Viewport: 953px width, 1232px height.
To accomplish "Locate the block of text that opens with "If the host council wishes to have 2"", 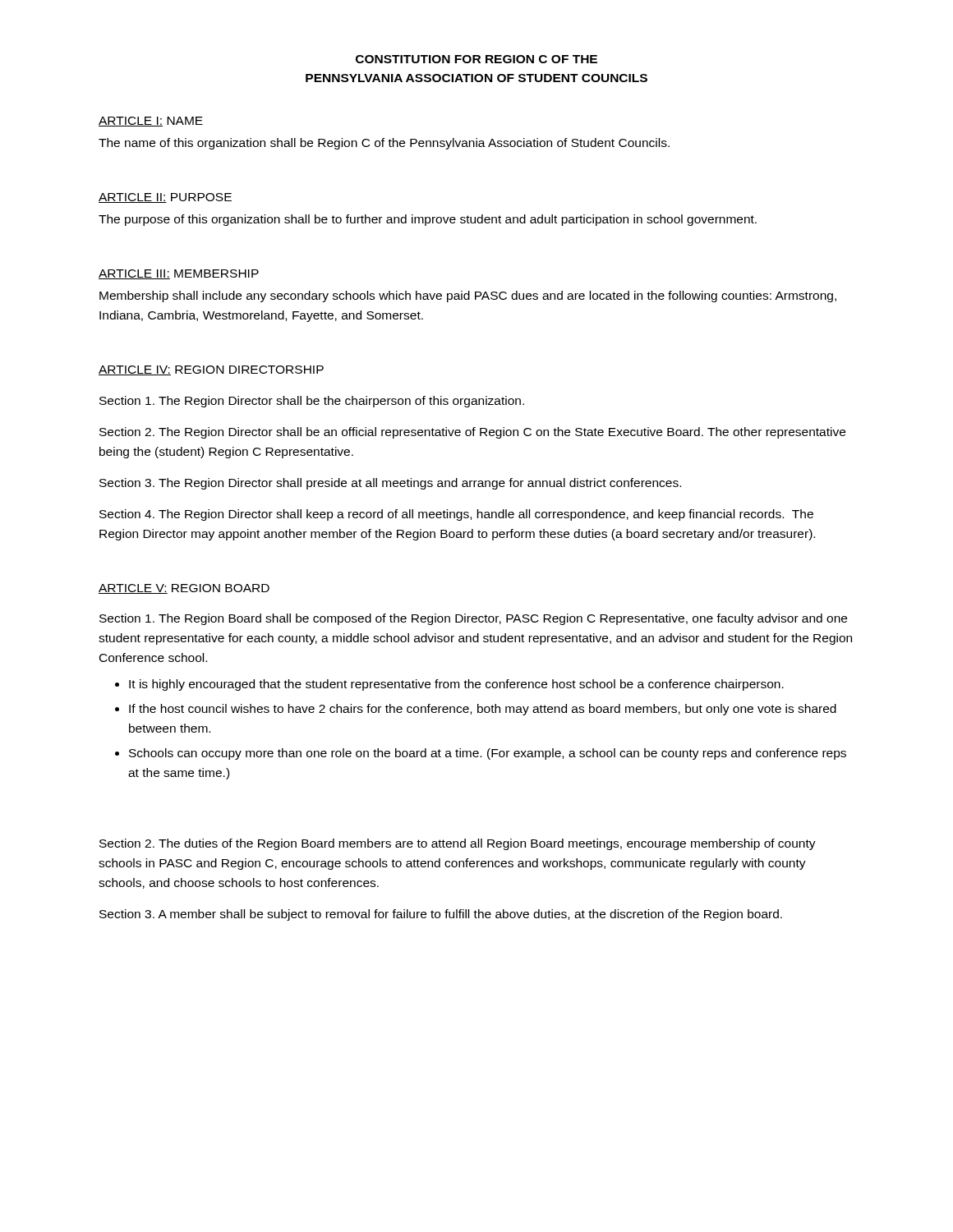I will (x=482, y=718).
